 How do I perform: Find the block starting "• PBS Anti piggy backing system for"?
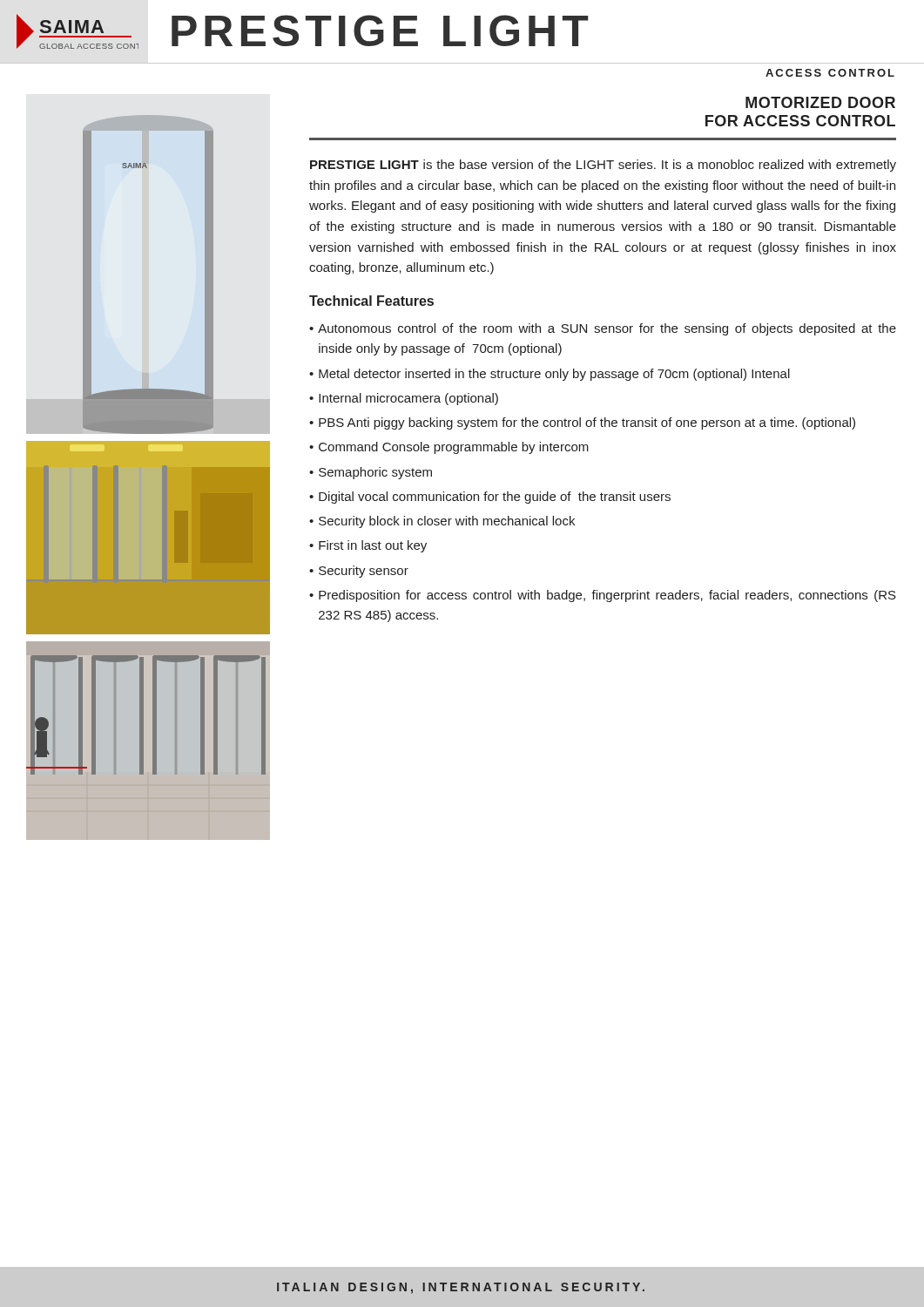[583, 422]
